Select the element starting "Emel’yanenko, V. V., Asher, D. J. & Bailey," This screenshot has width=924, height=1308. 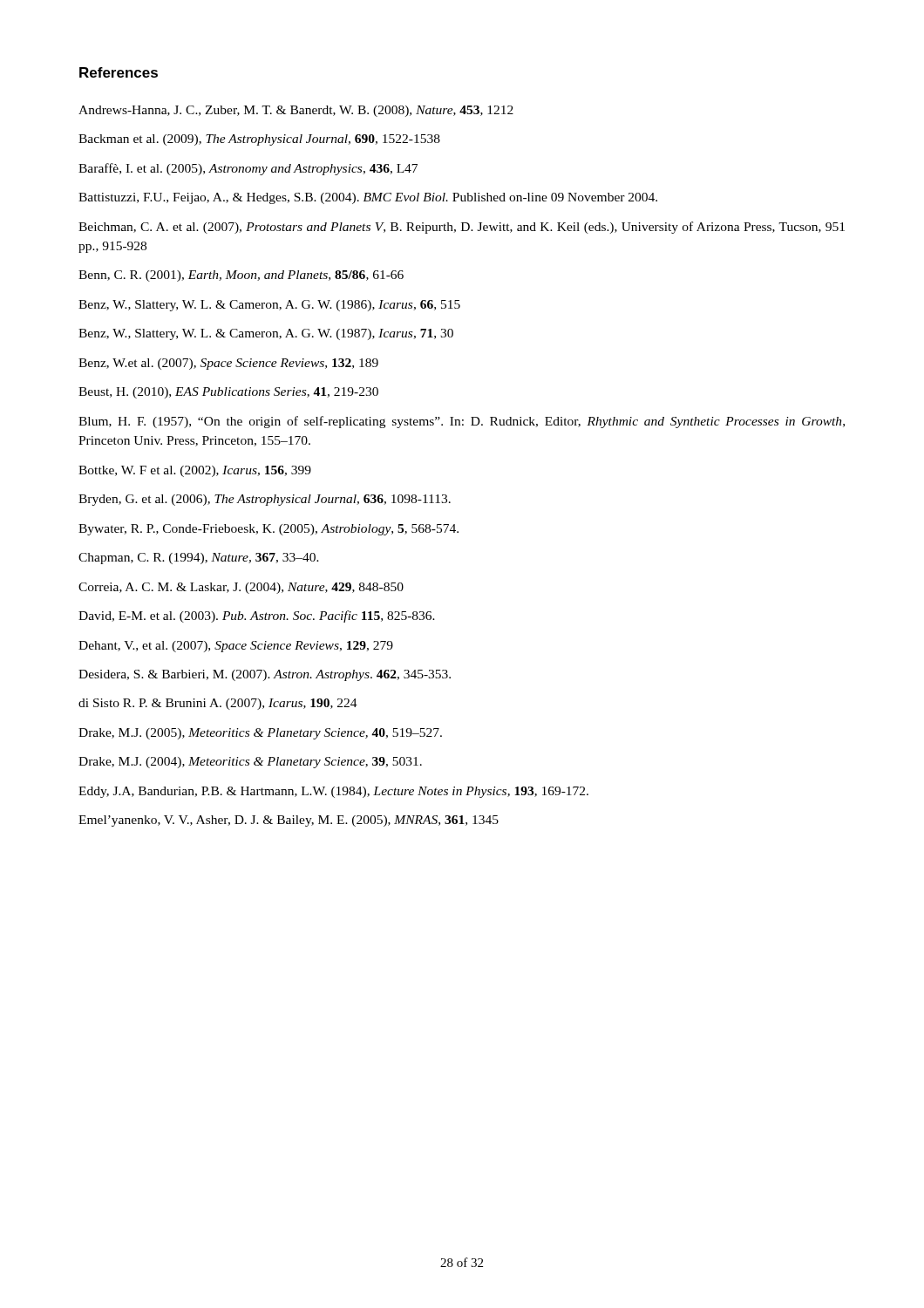point(289,820)
